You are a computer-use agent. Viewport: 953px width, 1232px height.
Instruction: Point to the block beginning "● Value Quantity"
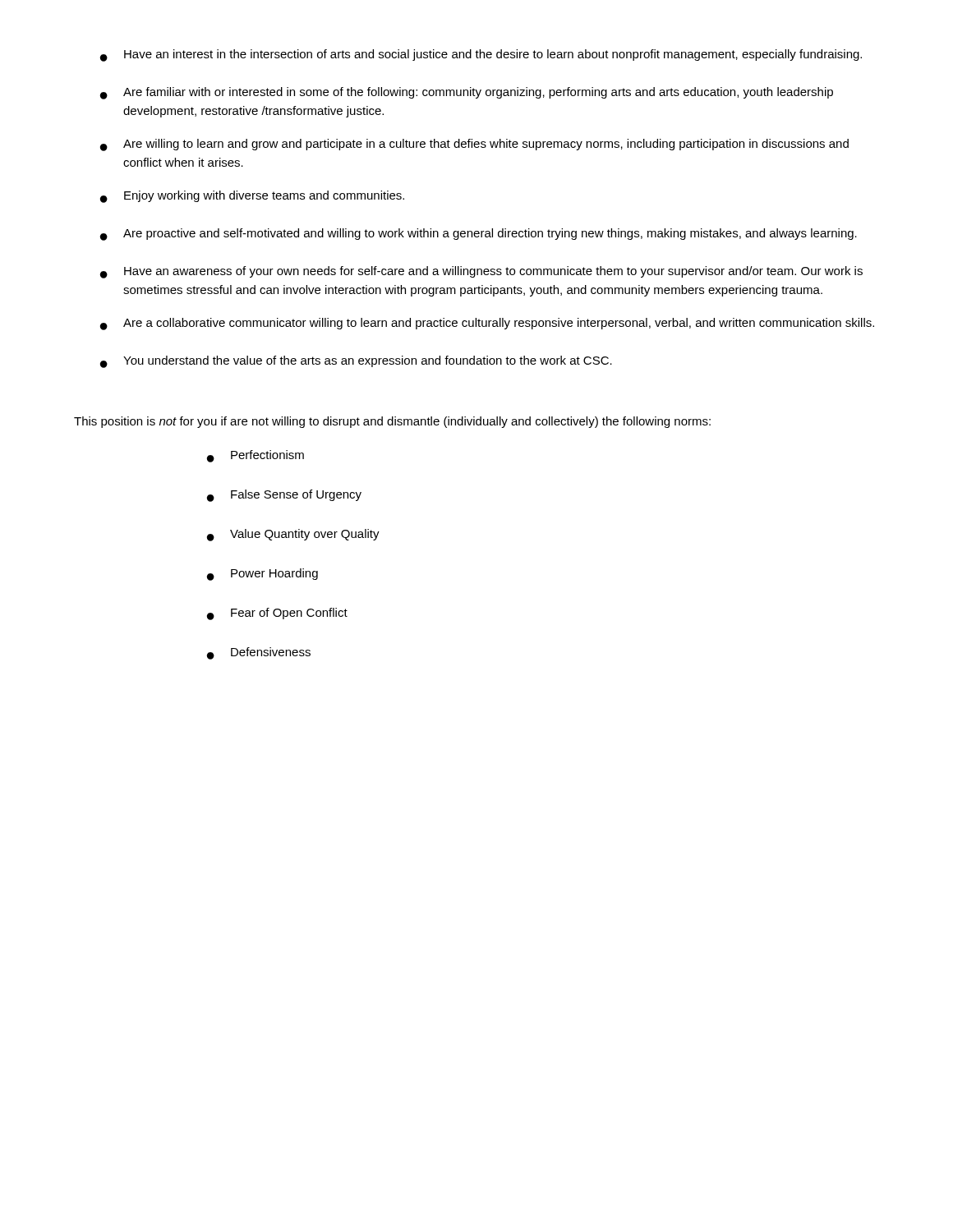pyautogui.click(x=292, y=536)
